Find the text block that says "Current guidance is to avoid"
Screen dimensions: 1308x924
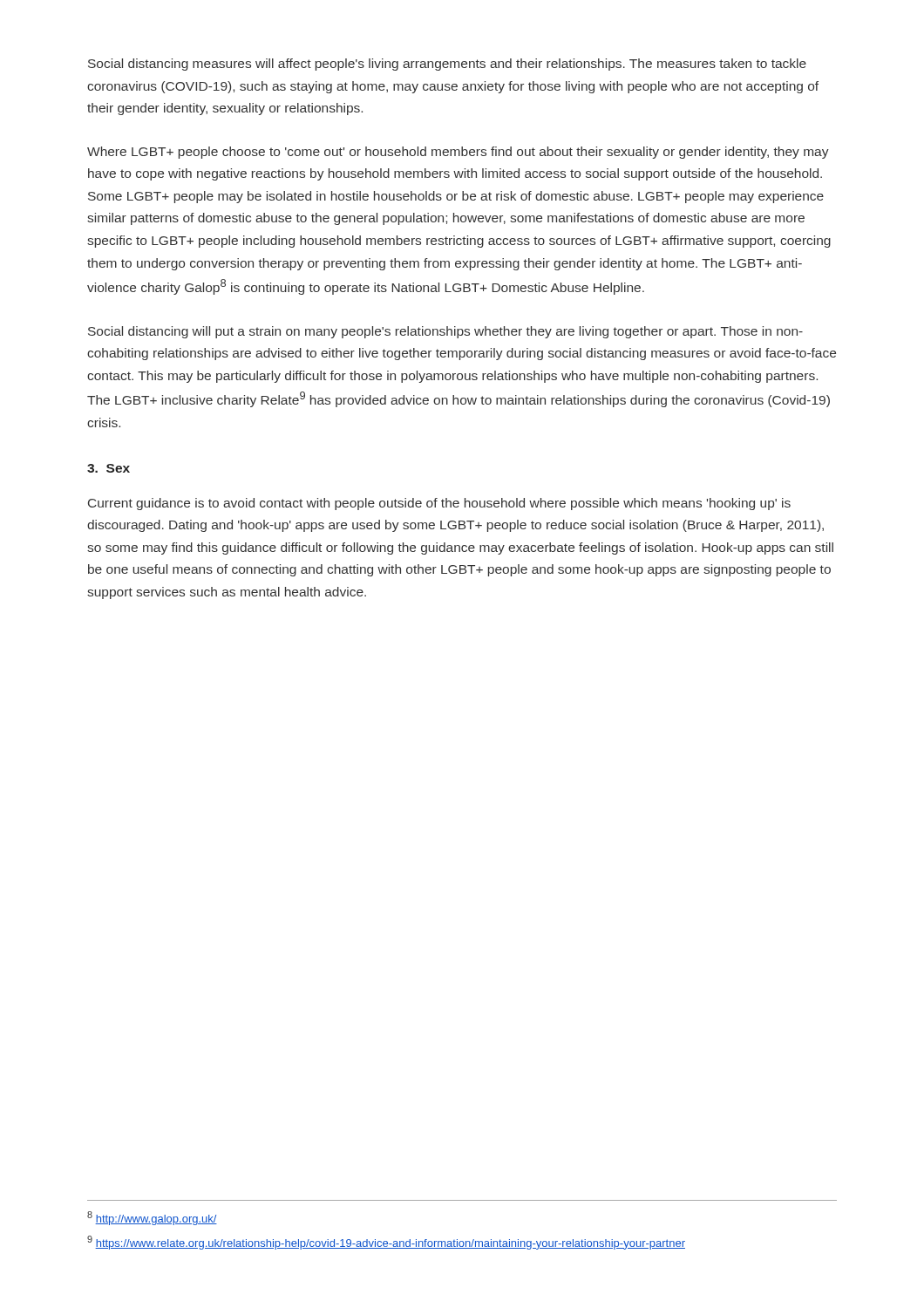pyautogui.click(x=461, y=547)
